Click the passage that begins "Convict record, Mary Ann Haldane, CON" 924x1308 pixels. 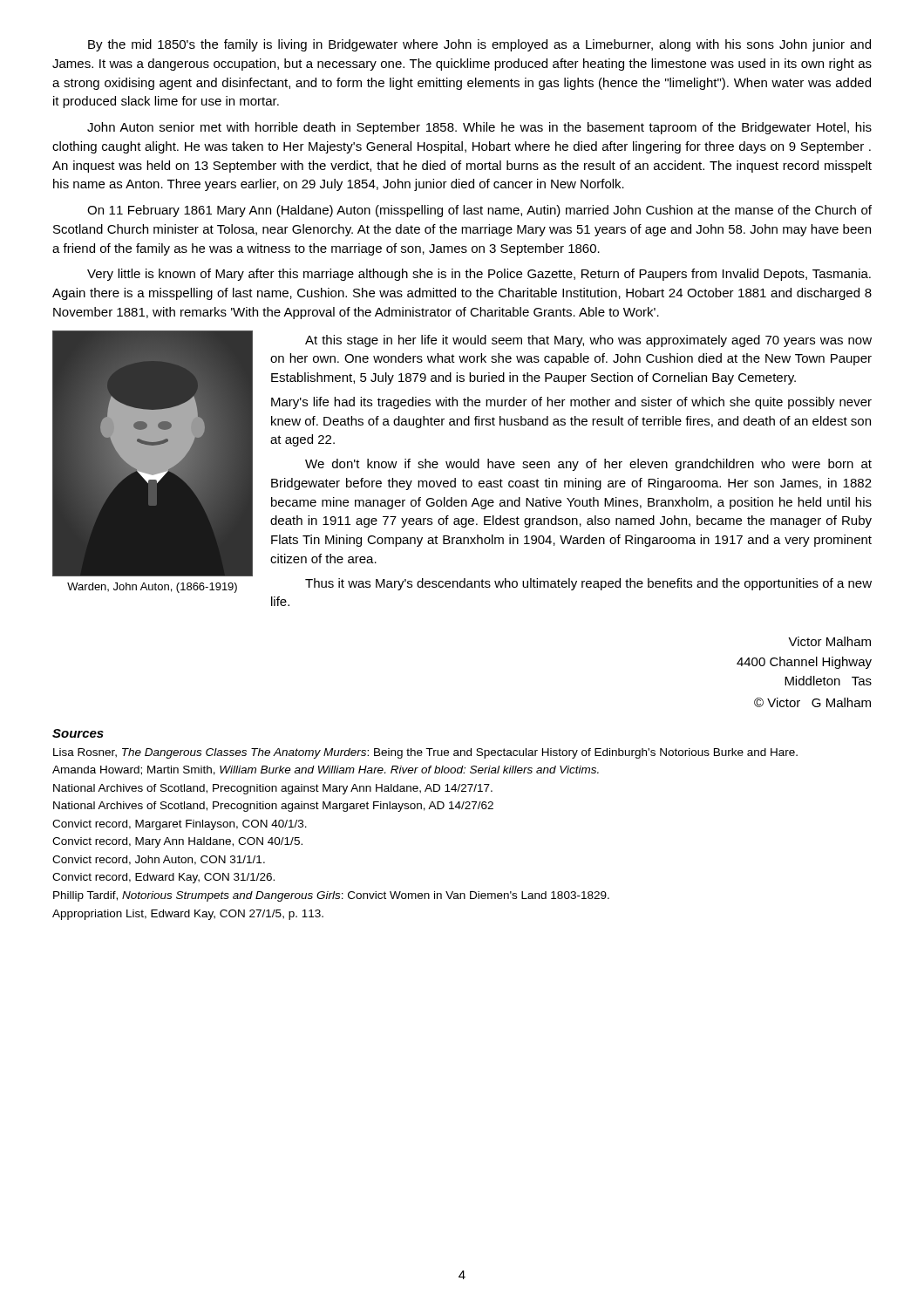tap(177, 842)
